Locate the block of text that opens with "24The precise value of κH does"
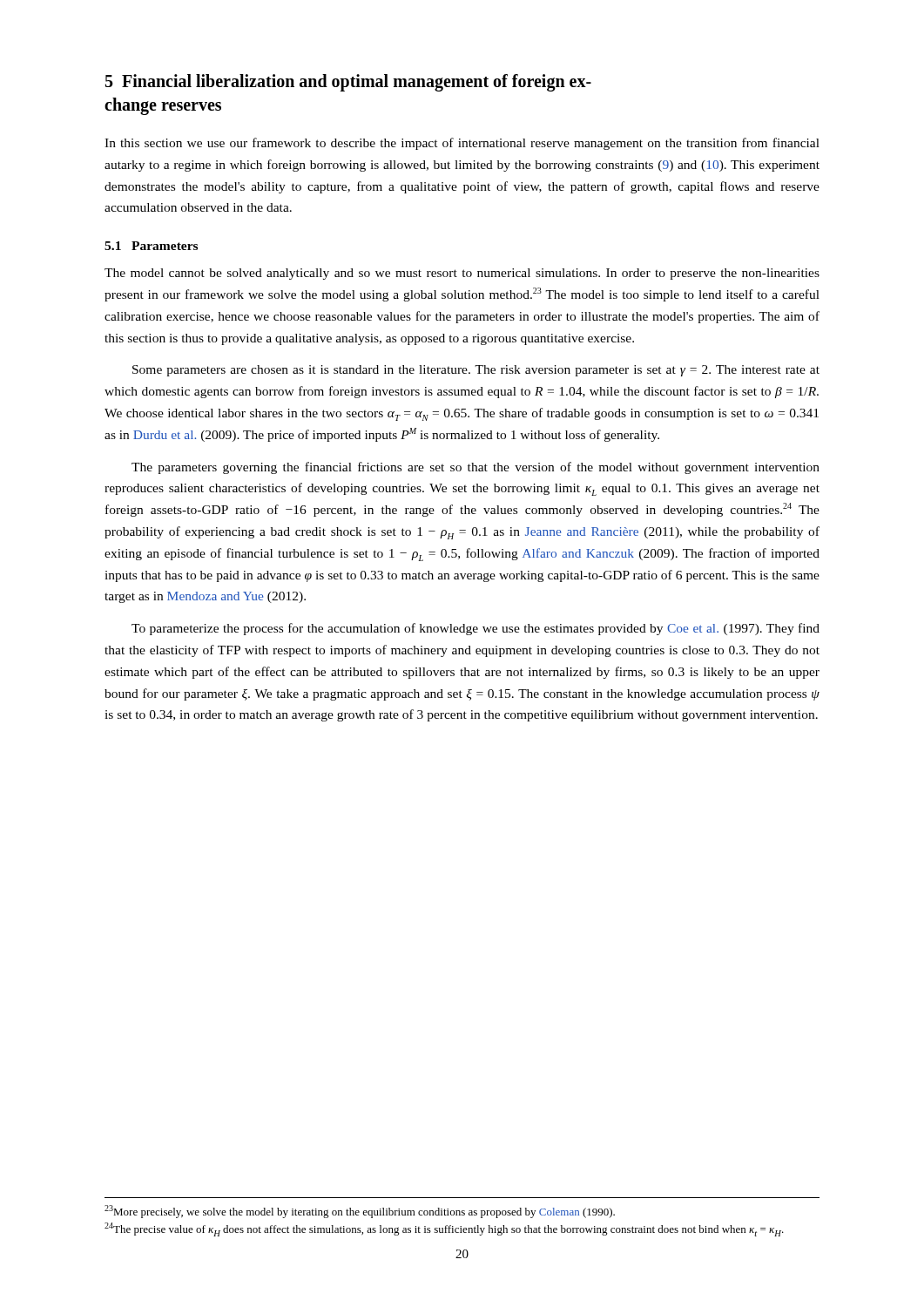The height and width of the screenshot is (1307, 924). 444,1229
